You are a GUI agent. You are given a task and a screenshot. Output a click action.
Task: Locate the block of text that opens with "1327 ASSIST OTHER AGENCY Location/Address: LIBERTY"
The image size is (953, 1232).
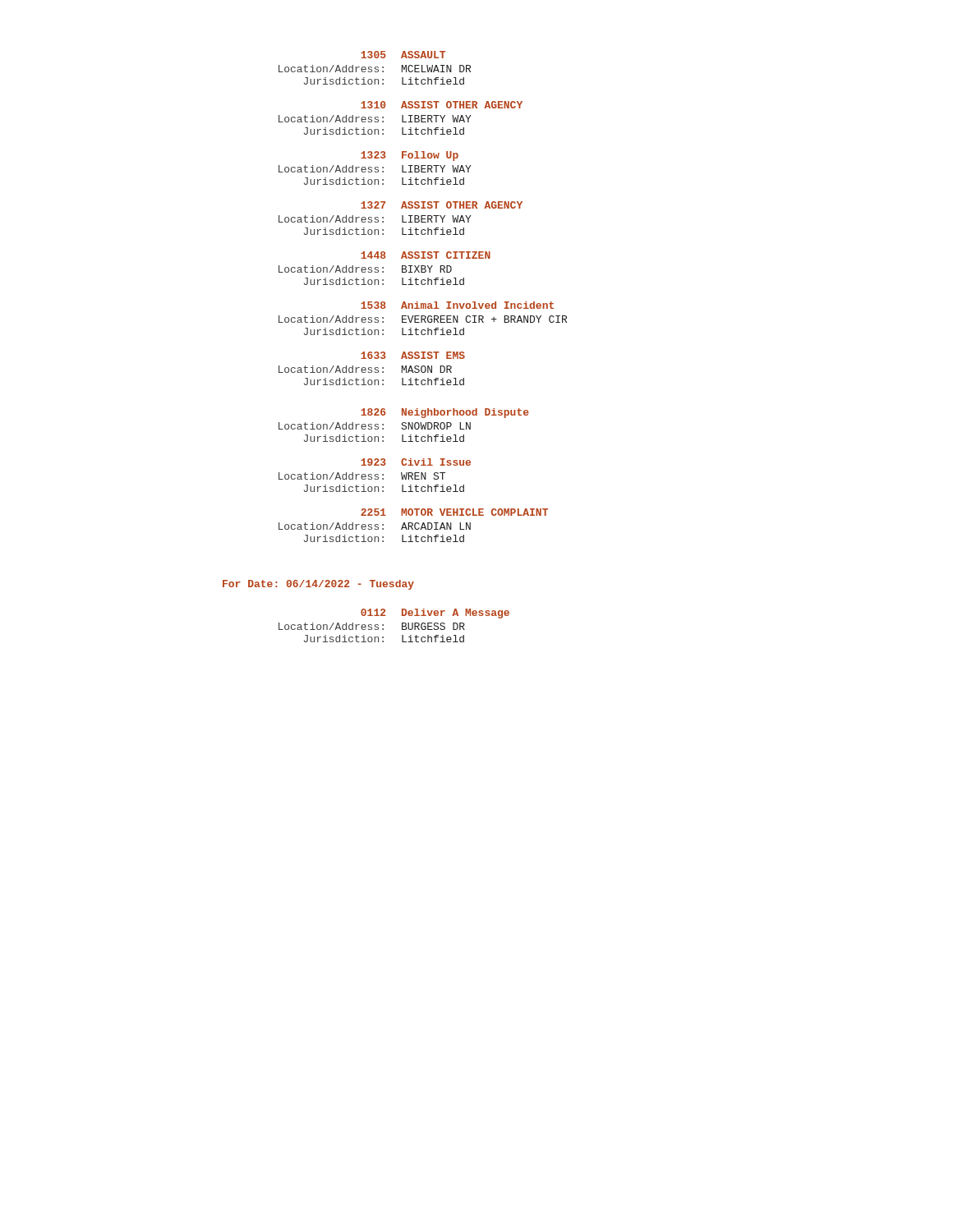click(476, 219)
